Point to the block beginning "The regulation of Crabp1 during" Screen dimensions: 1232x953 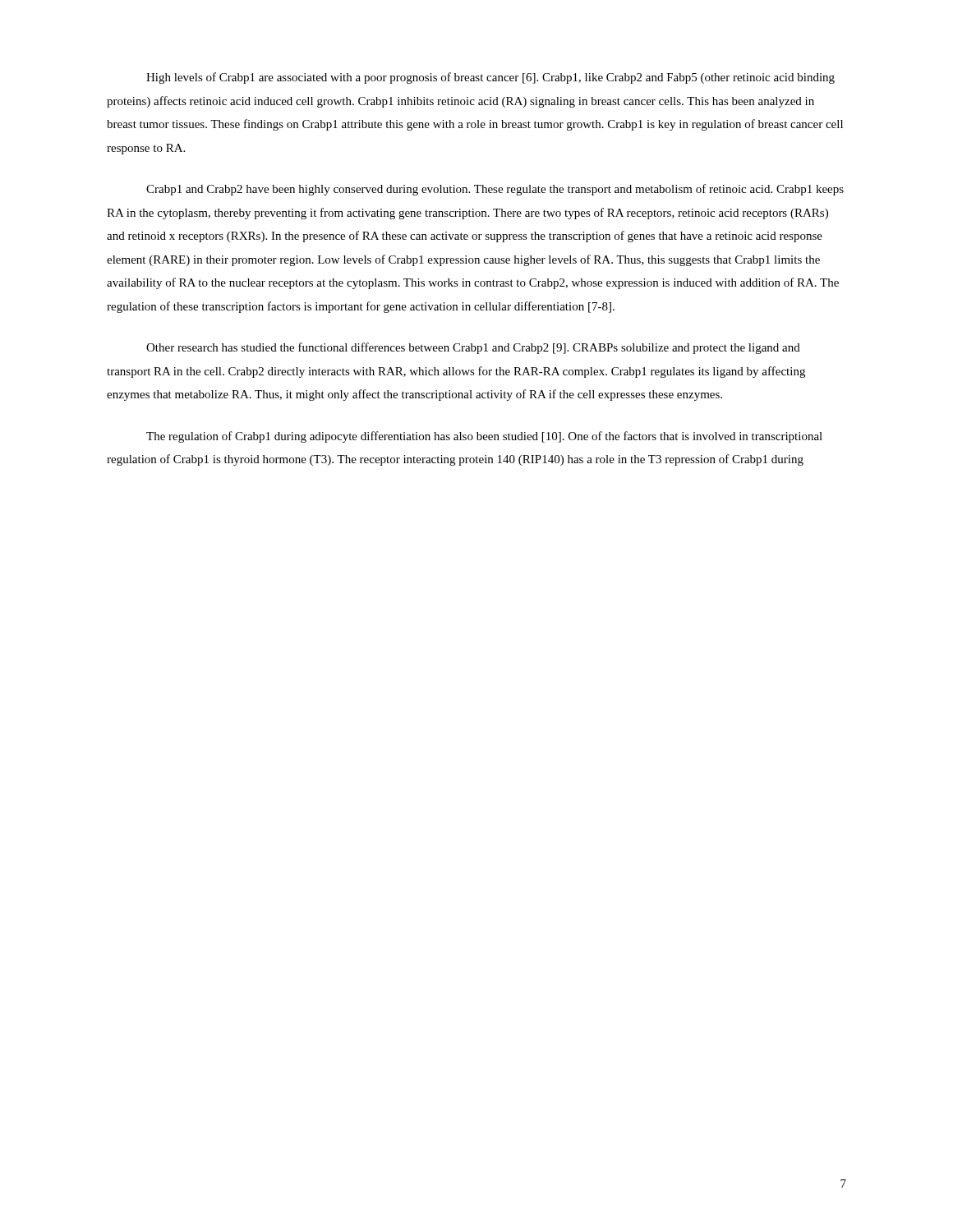(465, 447)
